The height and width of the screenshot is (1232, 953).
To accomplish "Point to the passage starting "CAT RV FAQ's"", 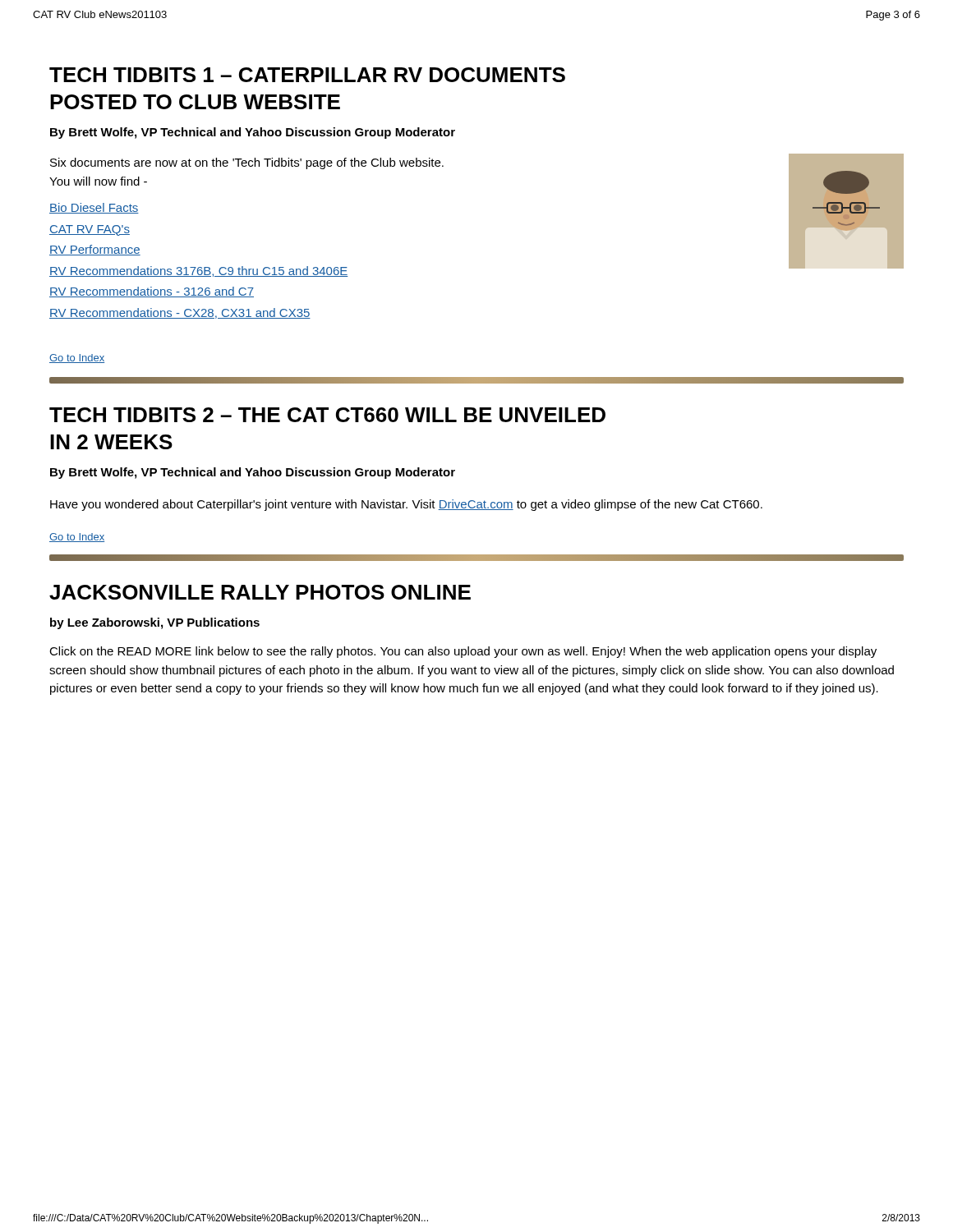I will point(90,230).
